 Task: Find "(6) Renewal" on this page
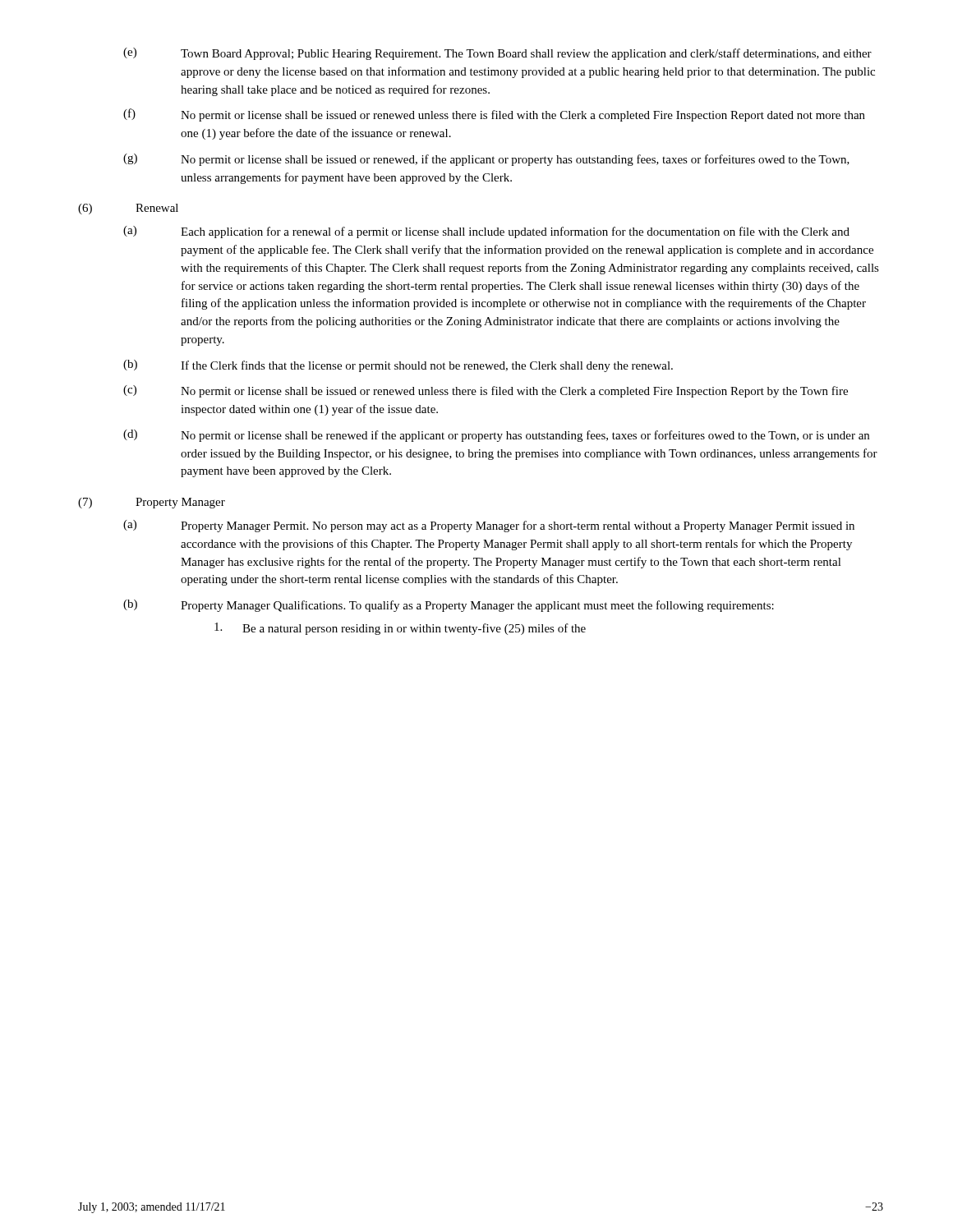pos(83,209)
